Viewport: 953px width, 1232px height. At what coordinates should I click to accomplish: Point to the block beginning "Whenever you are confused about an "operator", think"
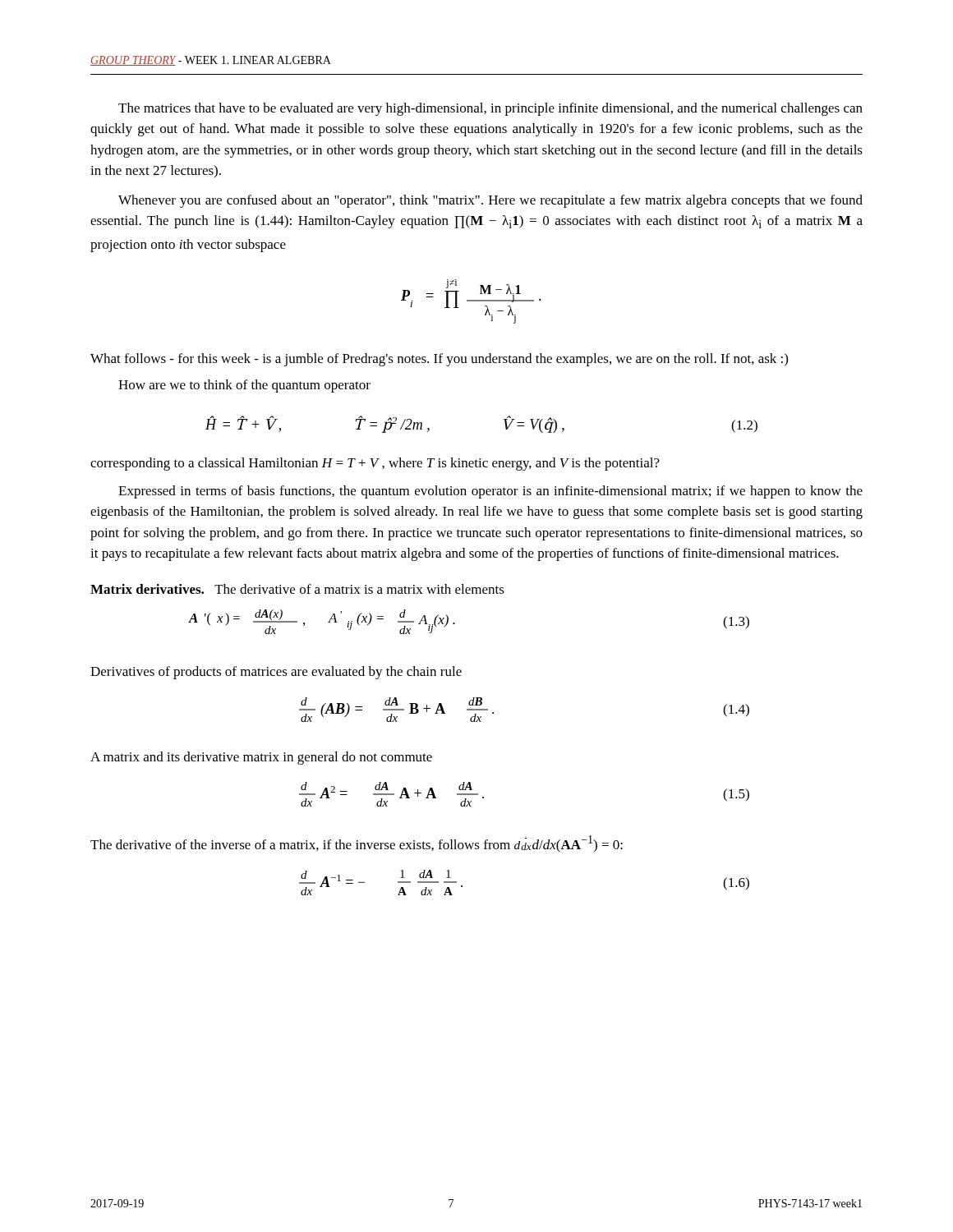pos(476,222)
